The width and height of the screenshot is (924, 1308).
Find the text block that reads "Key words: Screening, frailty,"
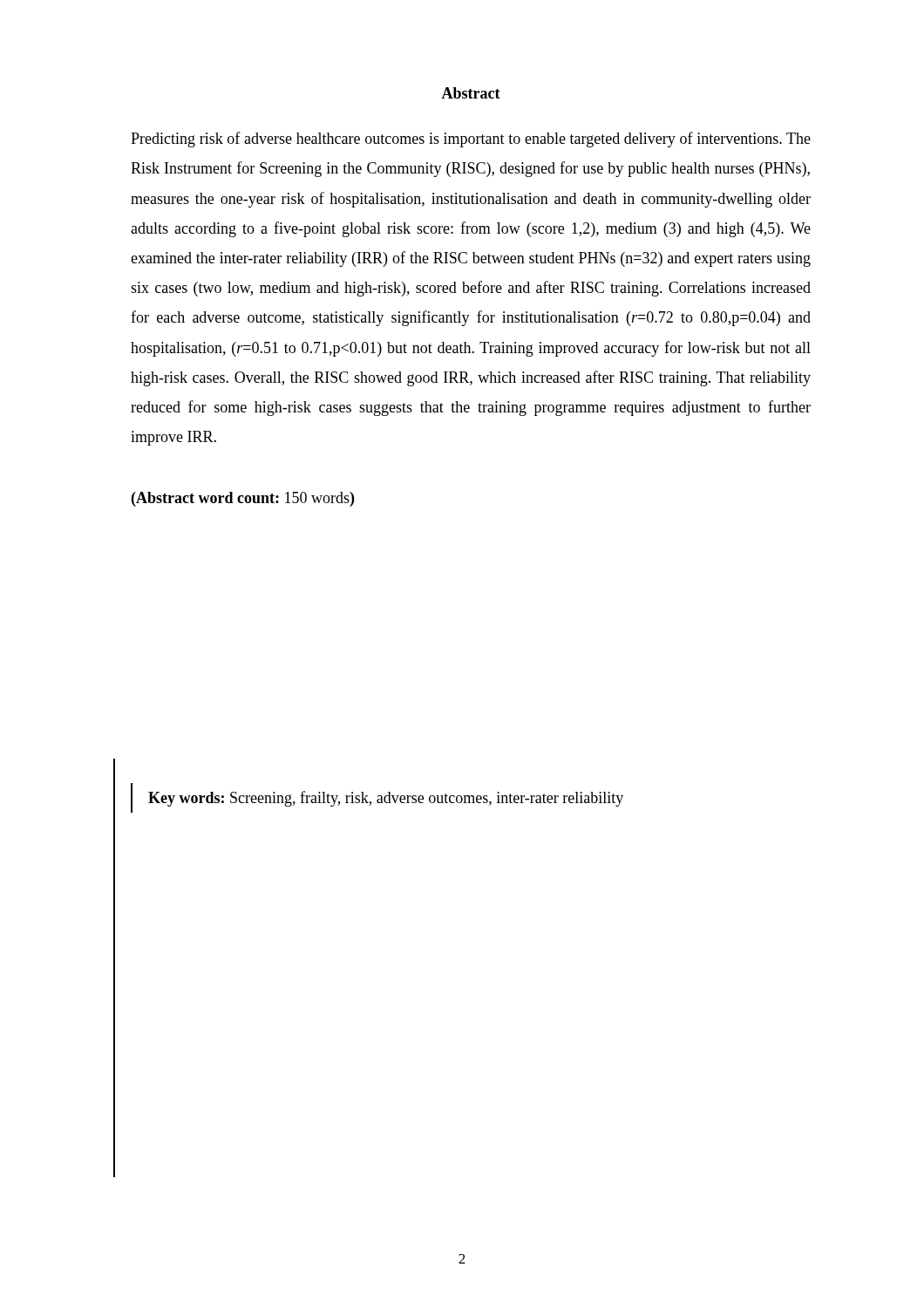click(386, 798)
